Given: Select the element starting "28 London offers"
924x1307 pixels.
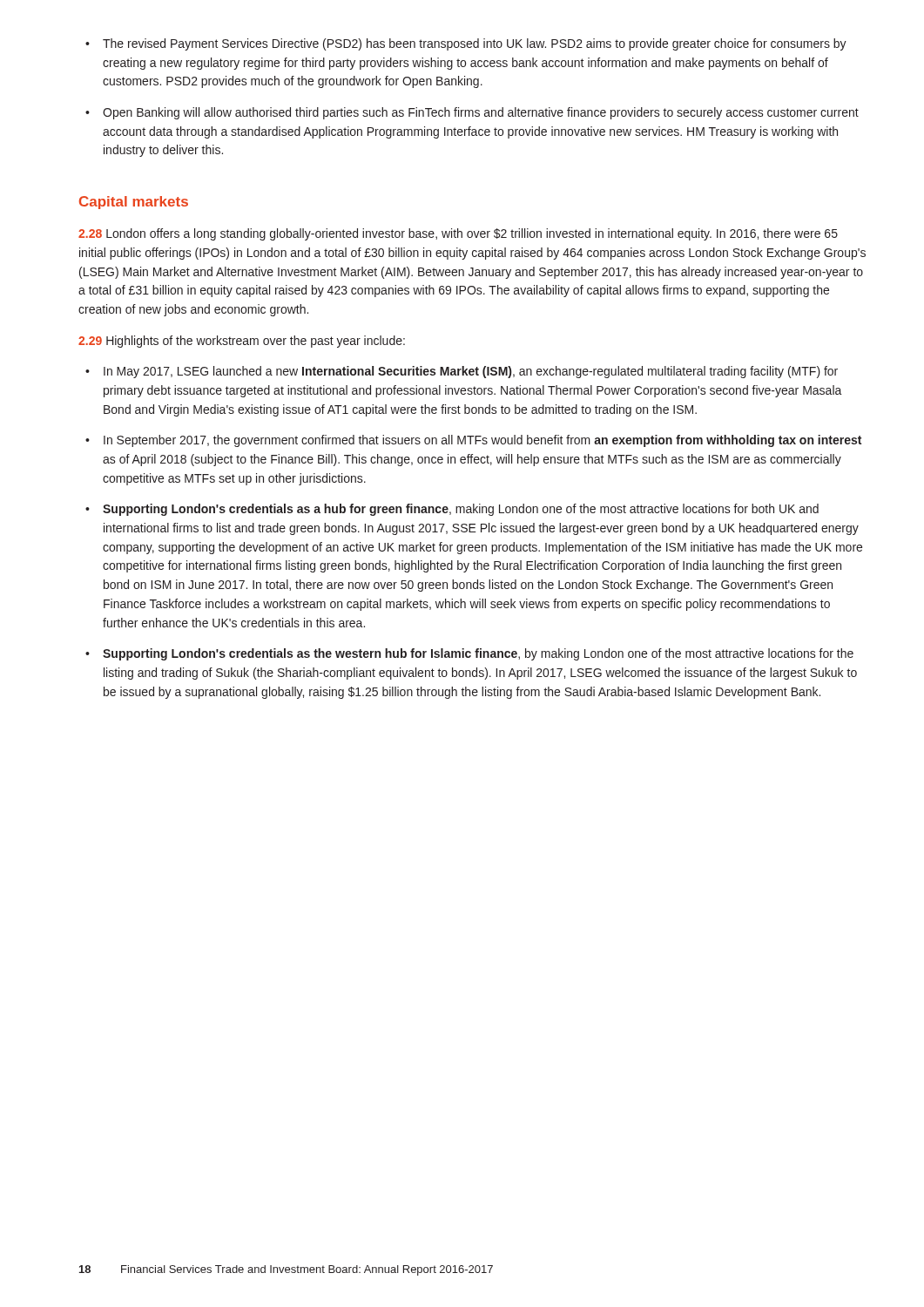Looking at the screenshot, I should tap(472, 271).
